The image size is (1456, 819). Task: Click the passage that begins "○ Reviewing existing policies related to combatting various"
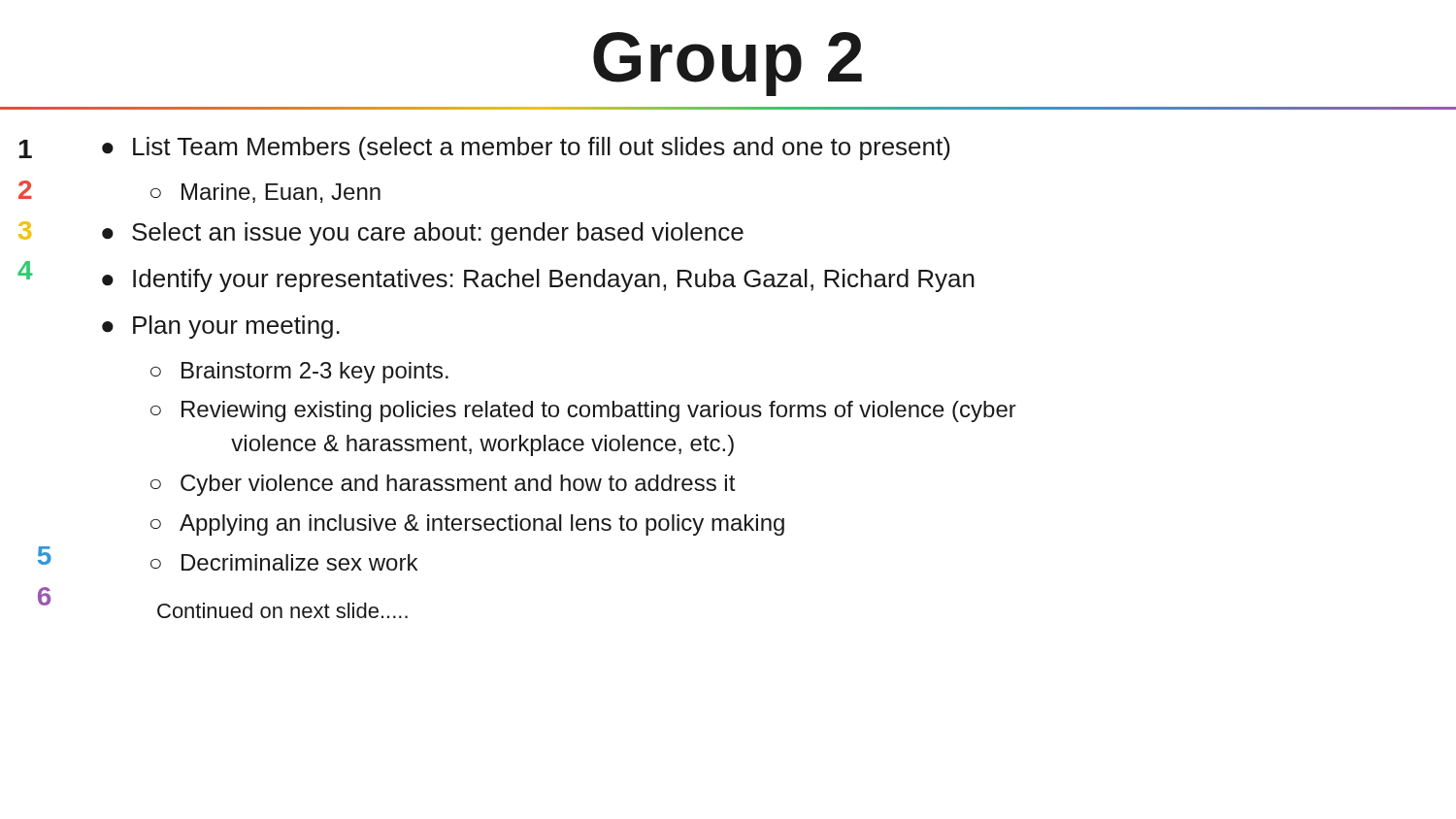click(582, 427)
